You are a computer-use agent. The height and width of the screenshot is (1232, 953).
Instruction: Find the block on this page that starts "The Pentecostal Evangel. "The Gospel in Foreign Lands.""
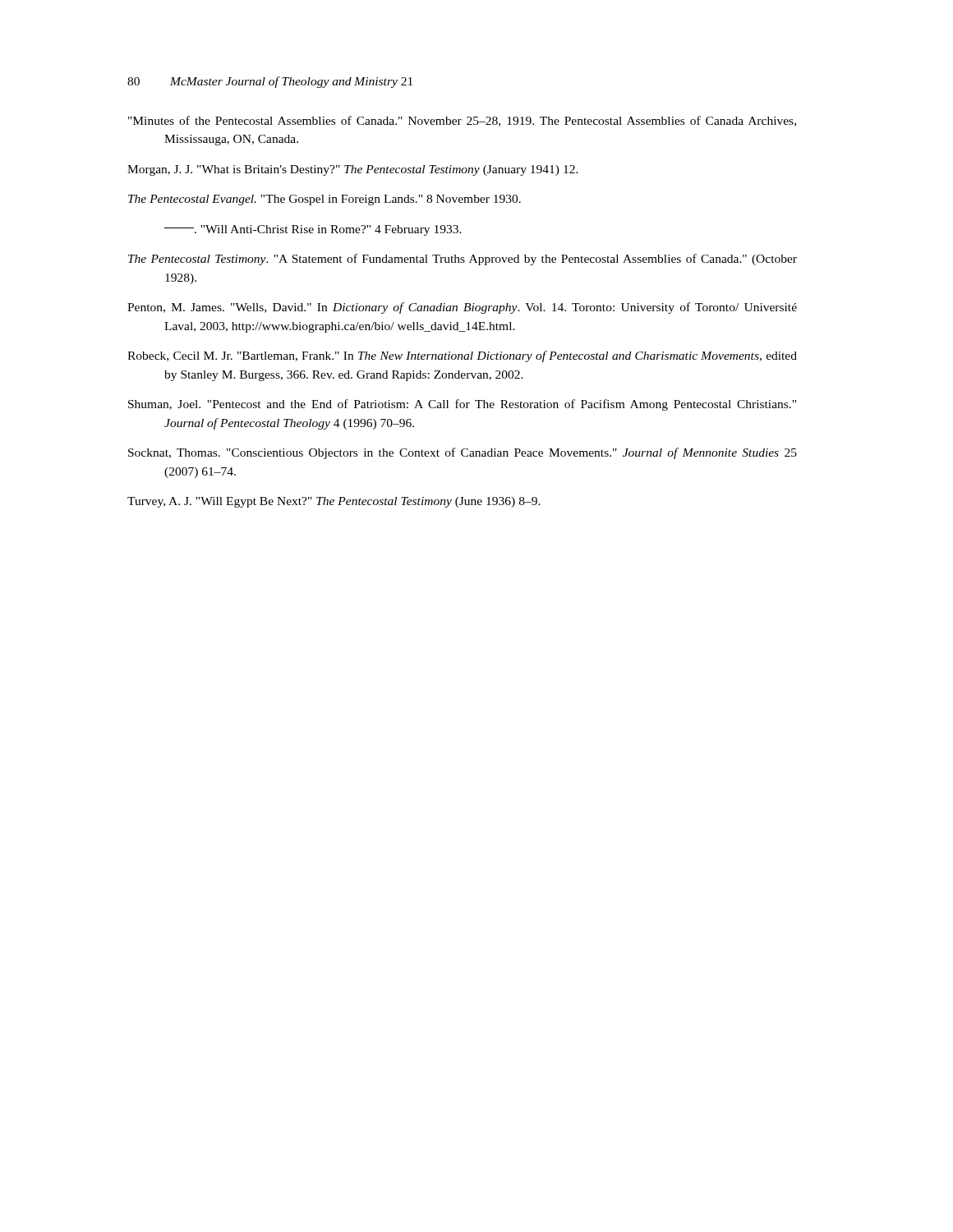tap(324, 199)
